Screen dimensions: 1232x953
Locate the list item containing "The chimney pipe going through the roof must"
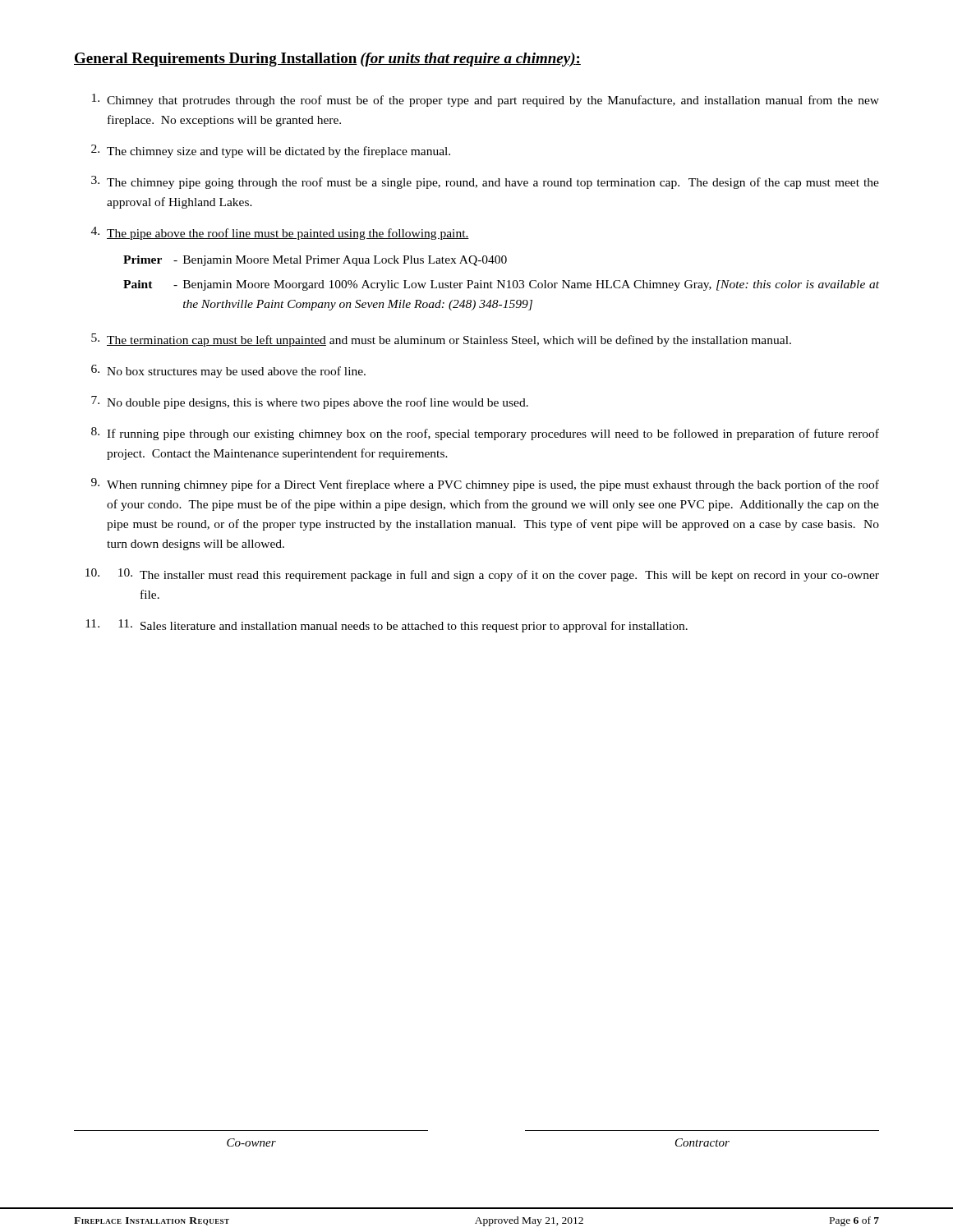493,192
